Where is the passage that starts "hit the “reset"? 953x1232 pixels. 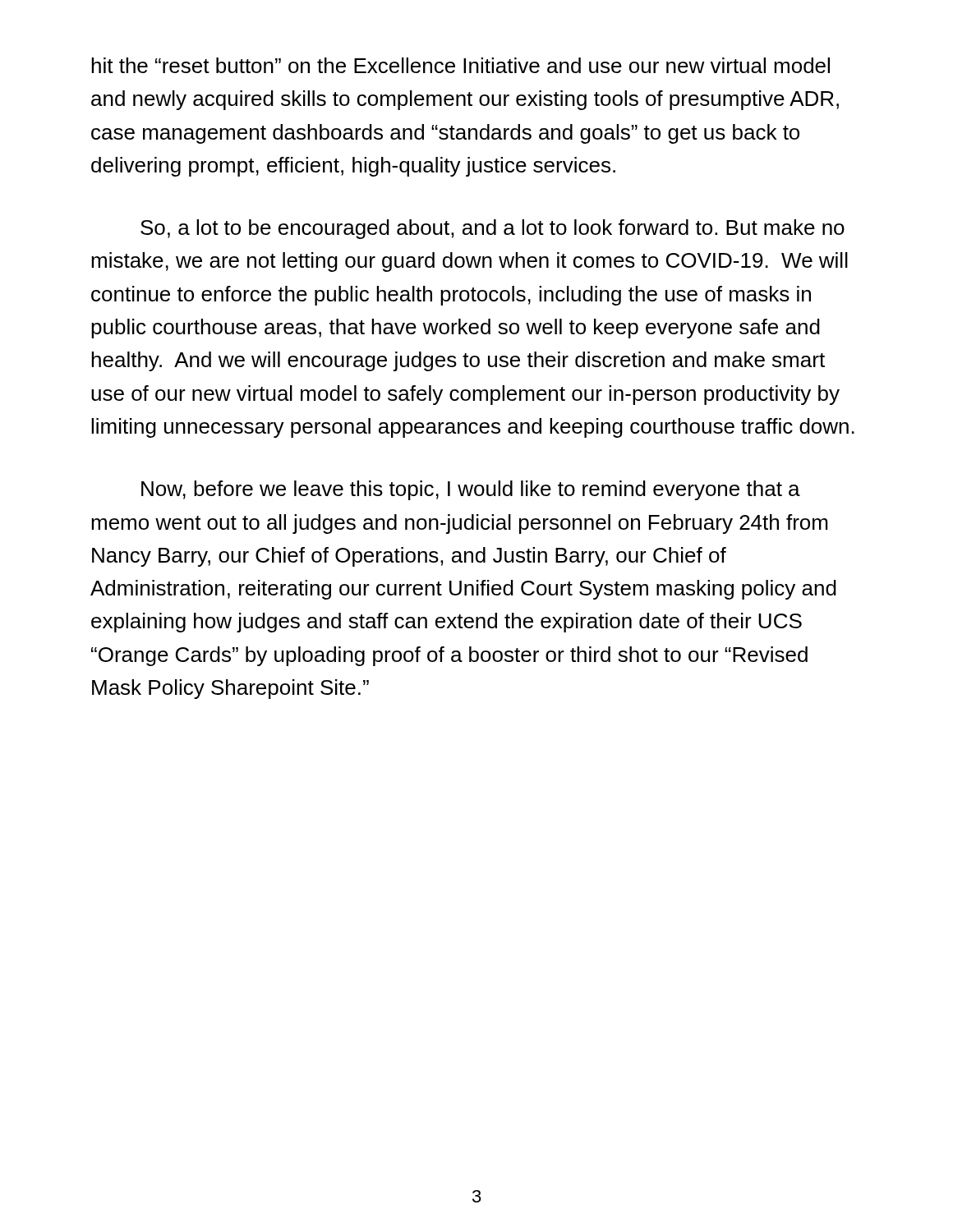(466, 115)
